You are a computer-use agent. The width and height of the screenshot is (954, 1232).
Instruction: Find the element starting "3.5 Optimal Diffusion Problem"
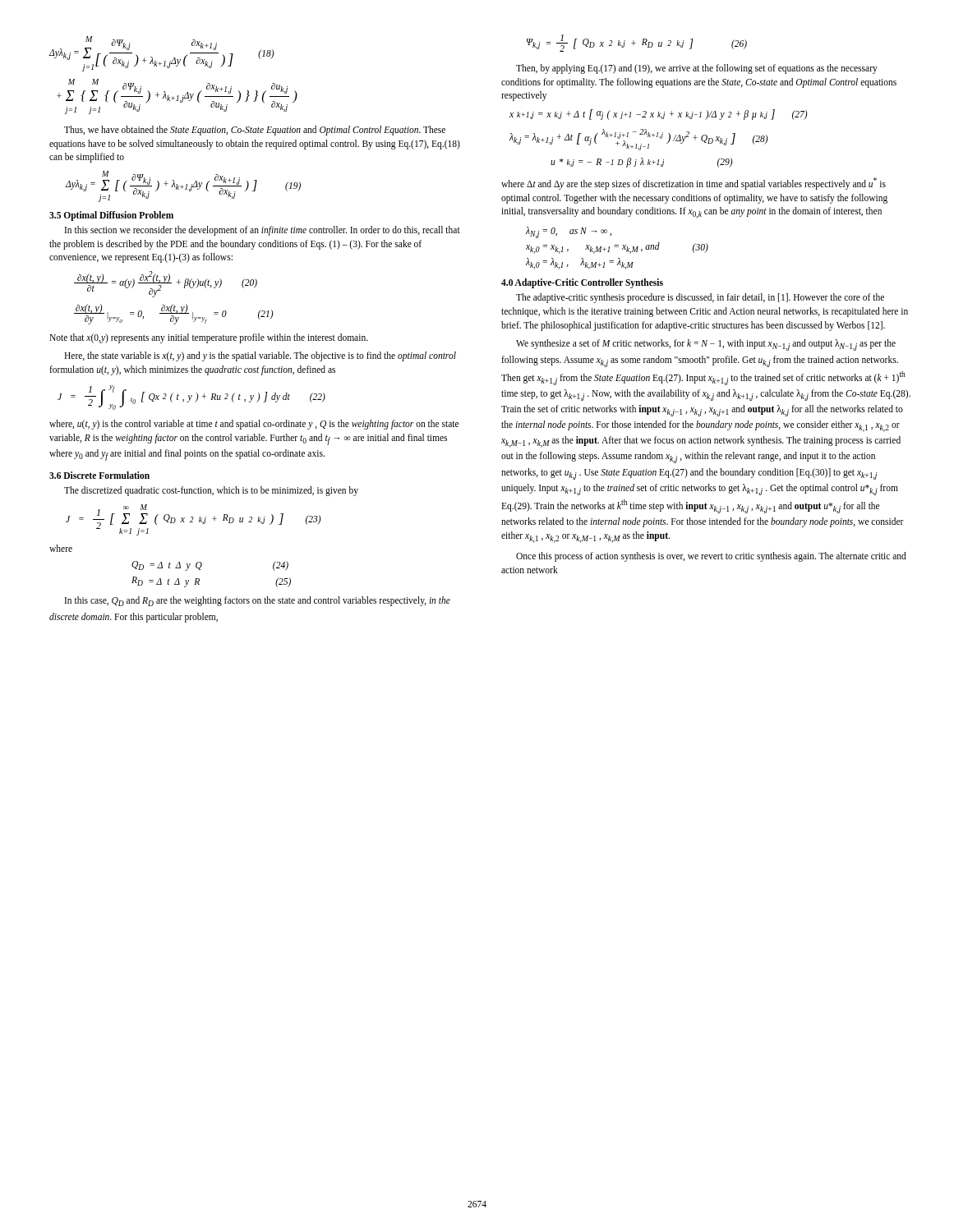tap(111, 215)
